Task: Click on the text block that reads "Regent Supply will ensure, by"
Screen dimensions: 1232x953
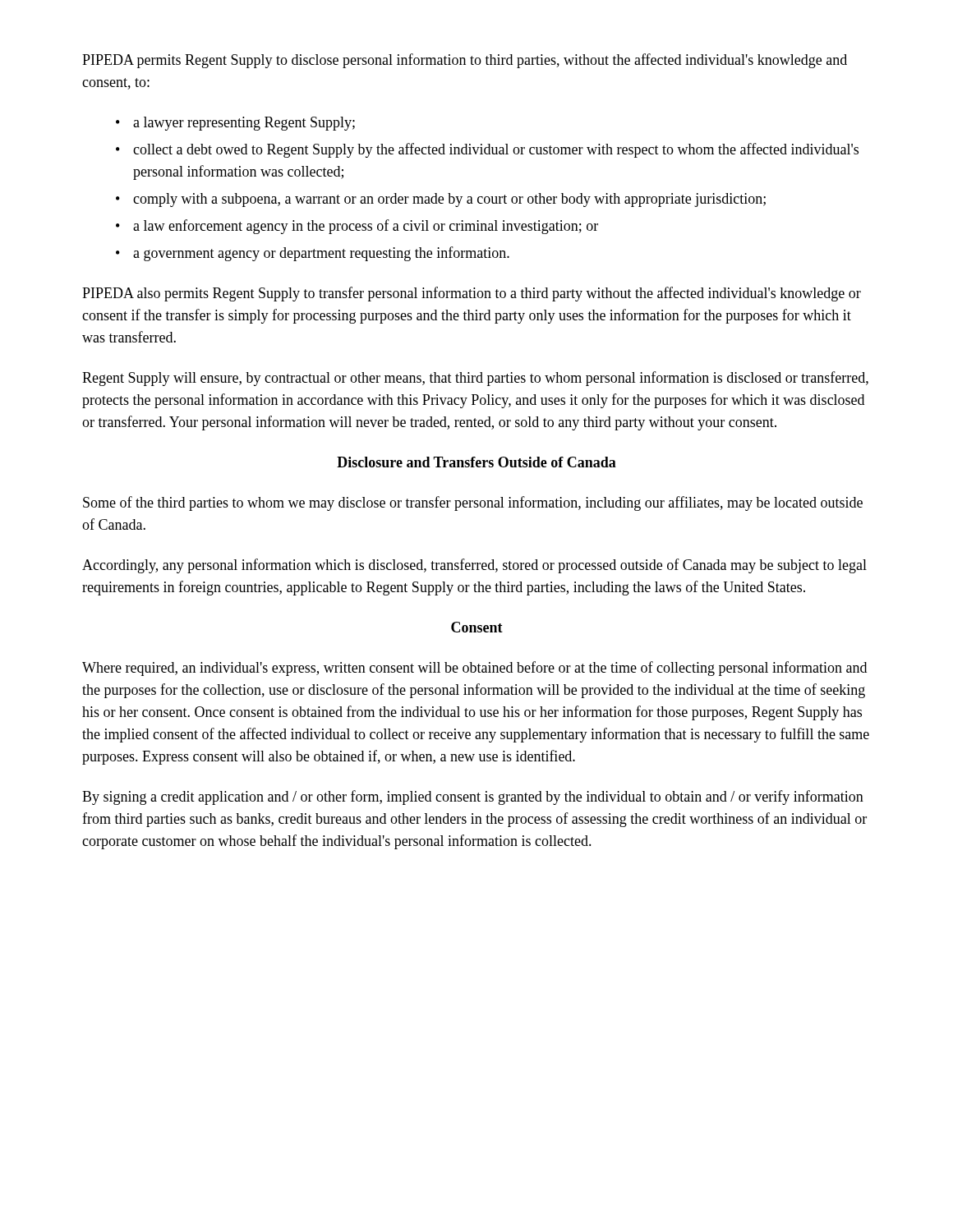Action: coord(476,400)
